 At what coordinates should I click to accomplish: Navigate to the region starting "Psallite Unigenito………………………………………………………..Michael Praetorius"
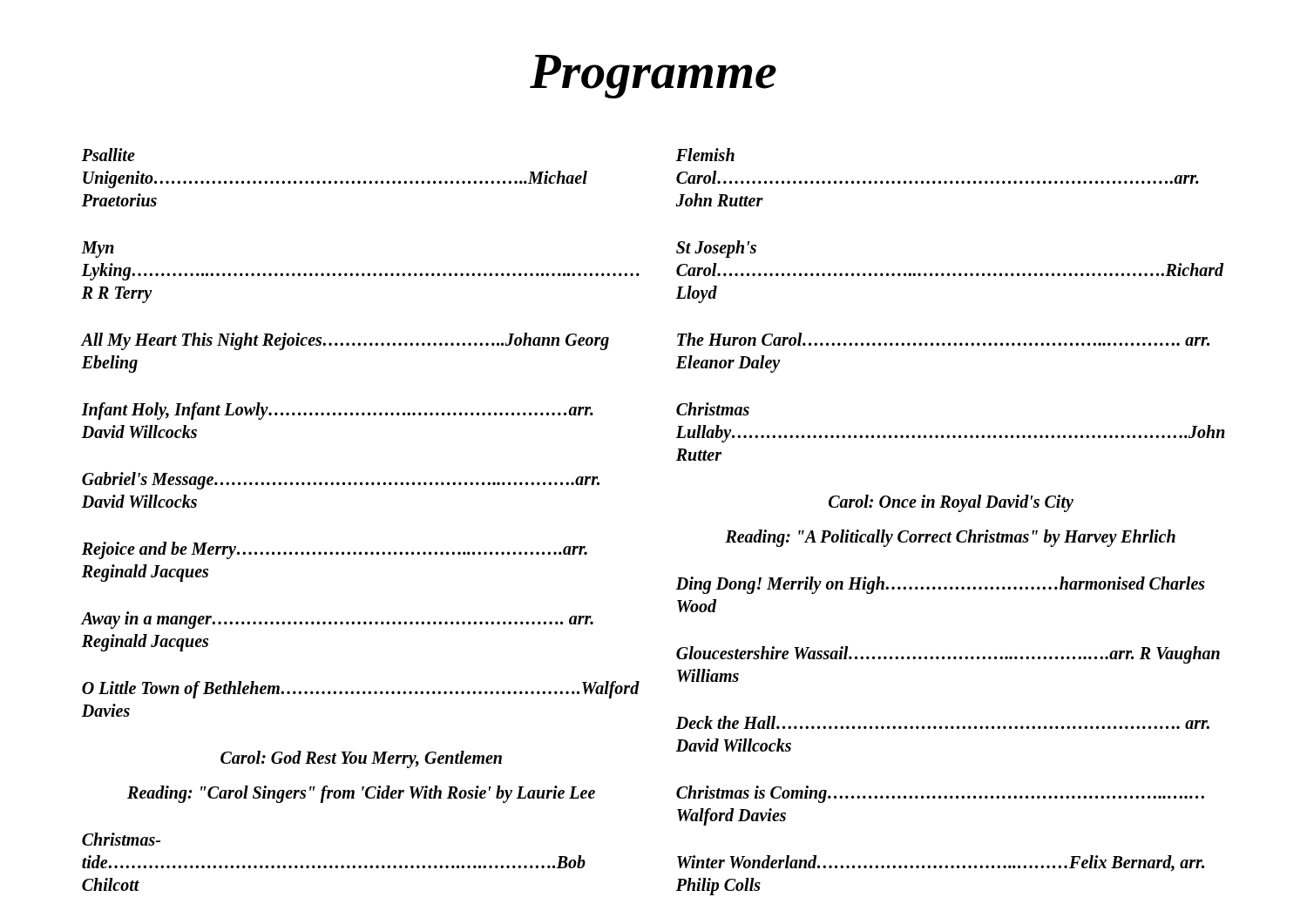[x=334, y=178]
